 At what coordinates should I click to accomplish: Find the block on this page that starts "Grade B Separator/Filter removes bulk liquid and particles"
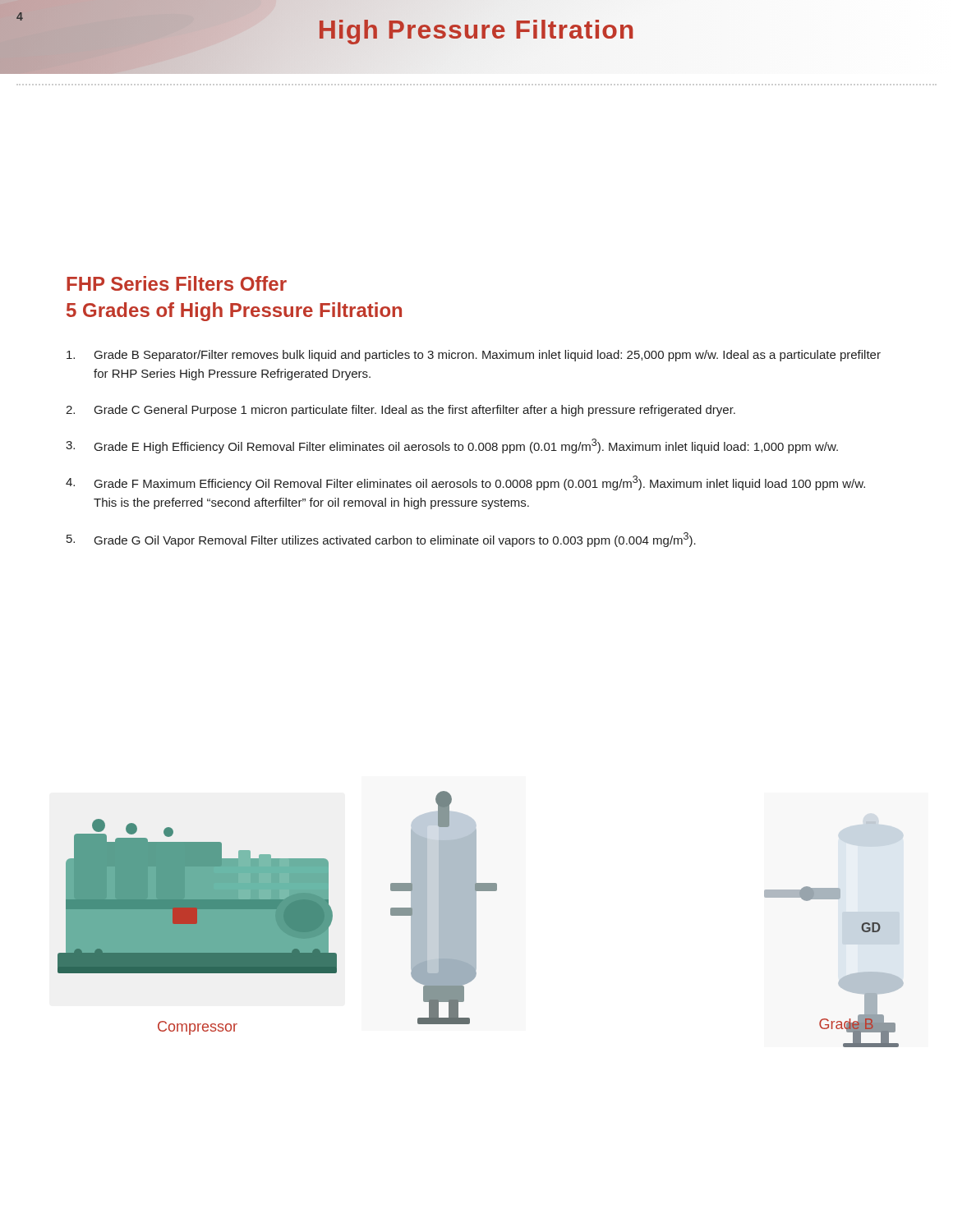(x=476, y=364)
